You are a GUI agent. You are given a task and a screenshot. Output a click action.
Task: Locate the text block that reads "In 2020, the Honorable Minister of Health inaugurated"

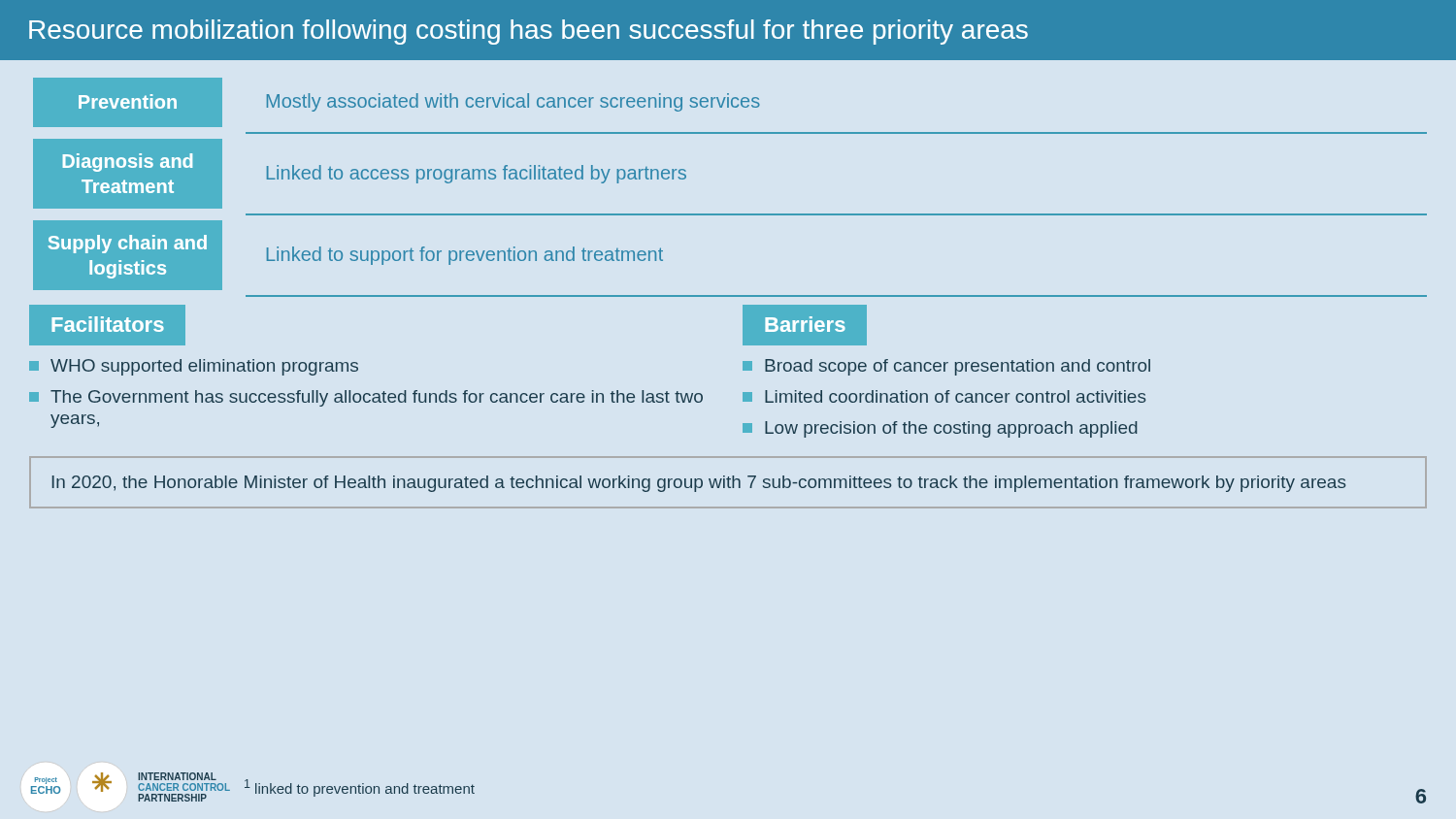click(x=698, y=482)
